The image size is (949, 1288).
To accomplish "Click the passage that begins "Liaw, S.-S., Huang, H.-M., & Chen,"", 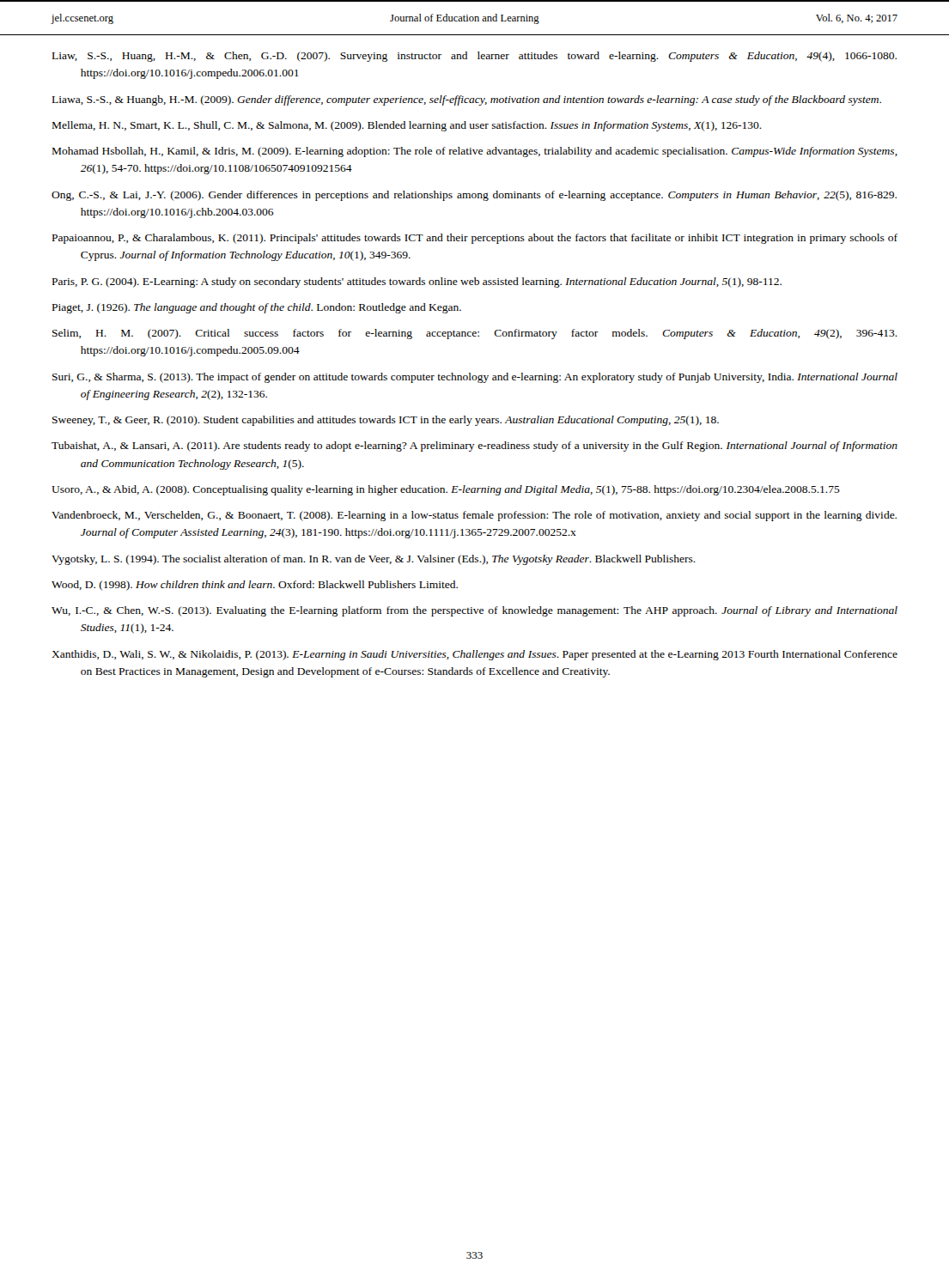I will pyautogui.click(x=474, y=64).
